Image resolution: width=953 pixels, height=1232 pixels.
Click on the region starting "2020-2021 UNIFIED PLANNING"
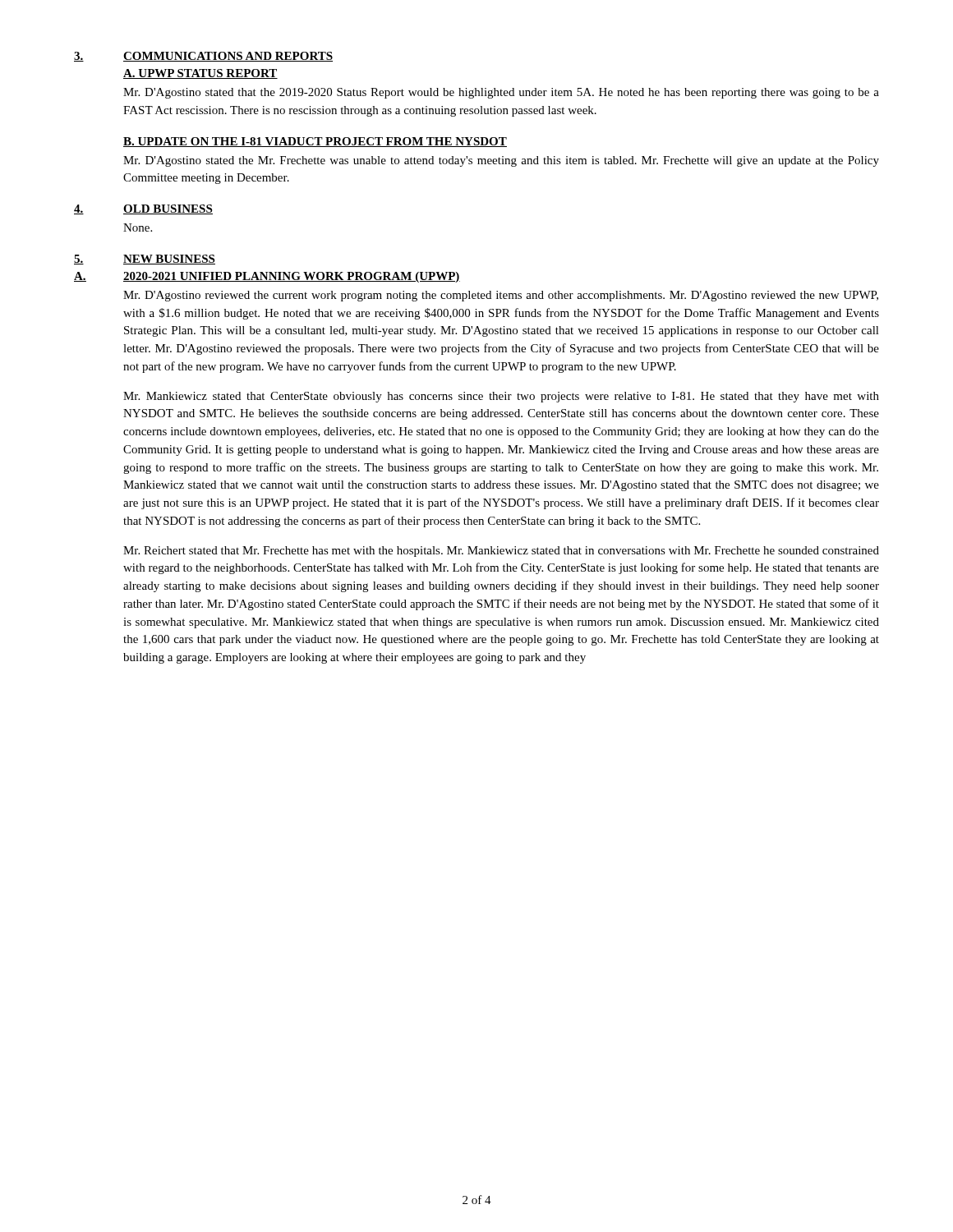point(291,276)
